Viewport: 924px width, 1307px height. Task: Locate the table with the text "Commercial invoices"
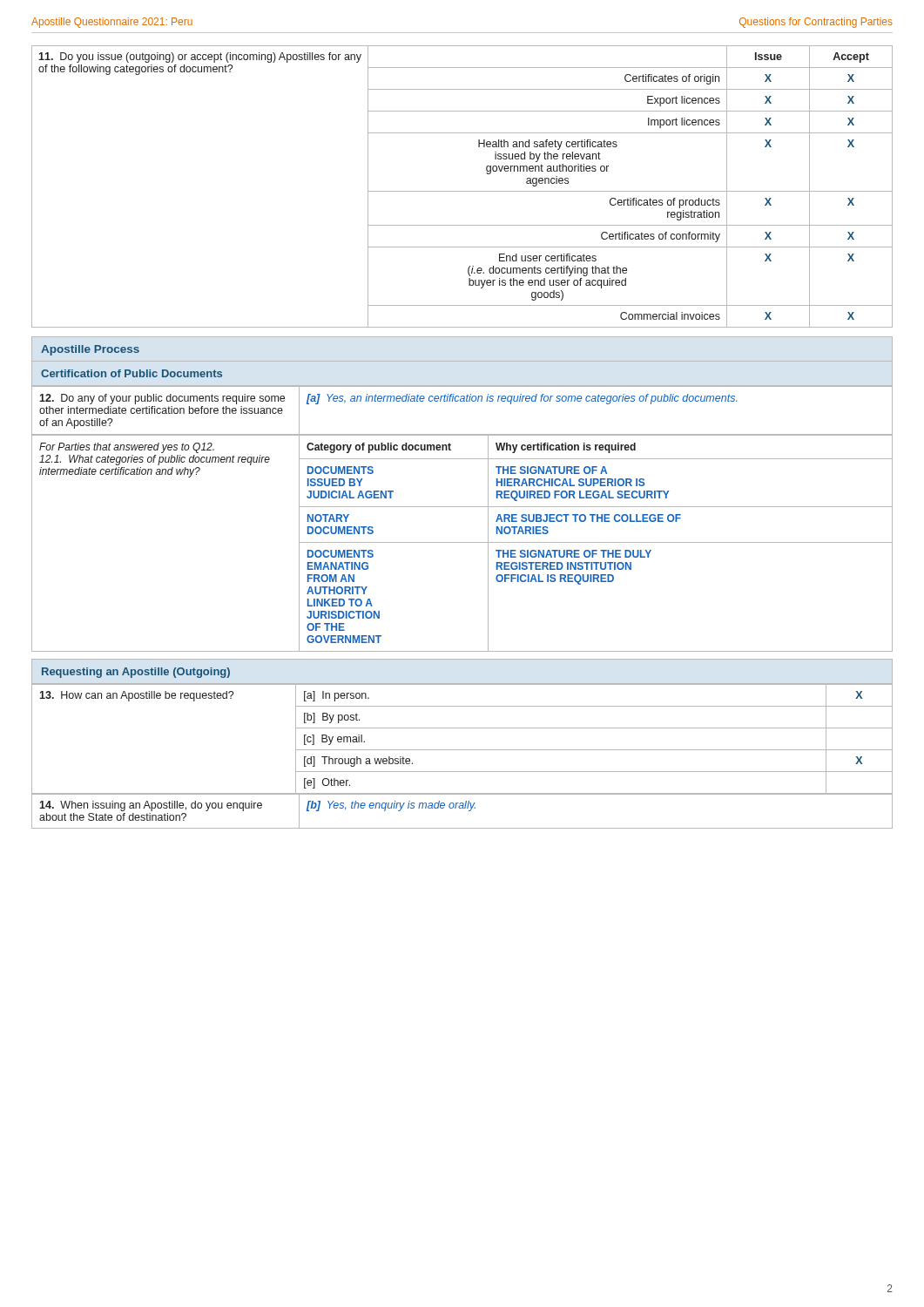[462, 187]
